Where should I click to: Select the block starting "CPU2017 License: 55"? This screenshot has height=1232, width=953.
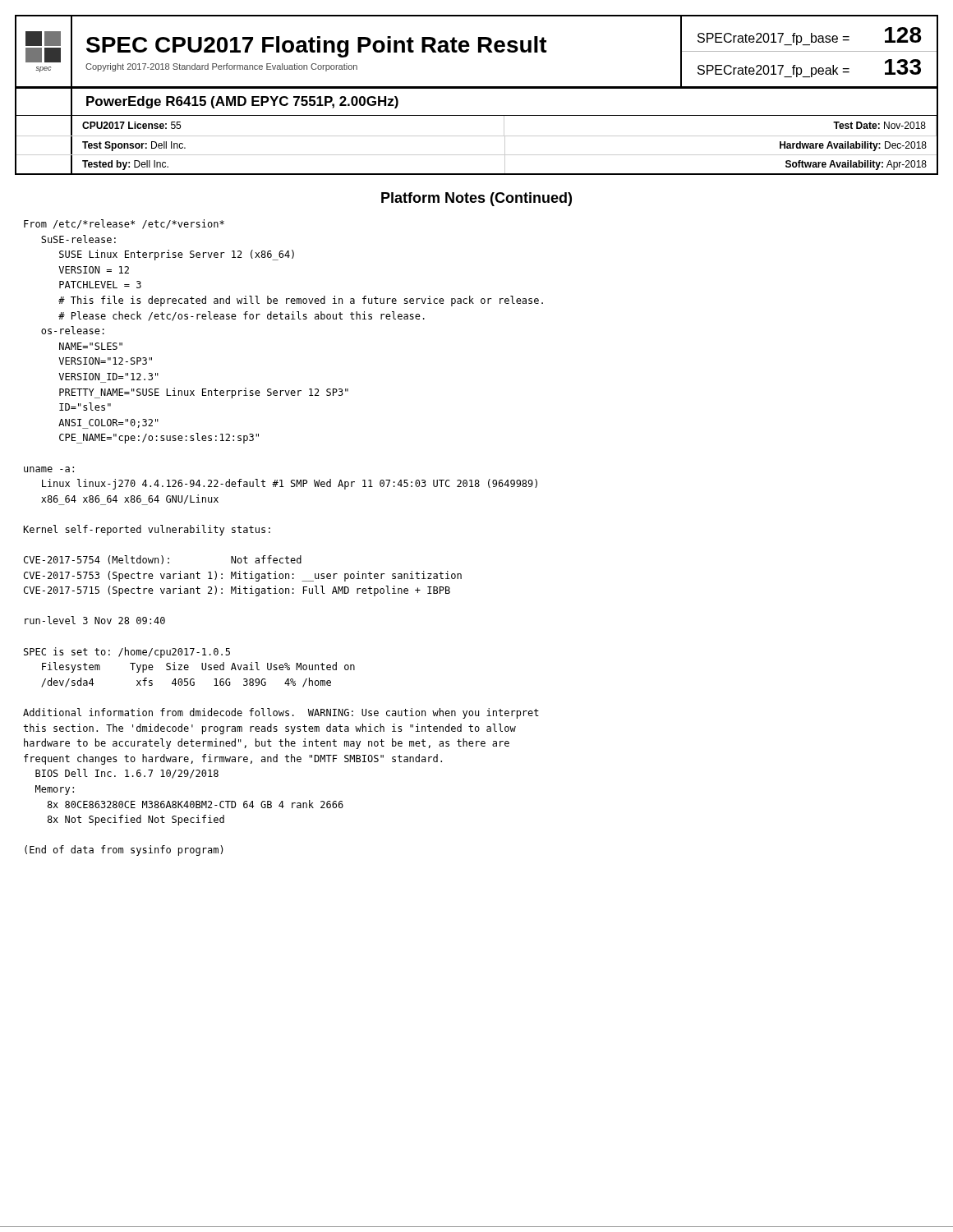coord(132,126)
